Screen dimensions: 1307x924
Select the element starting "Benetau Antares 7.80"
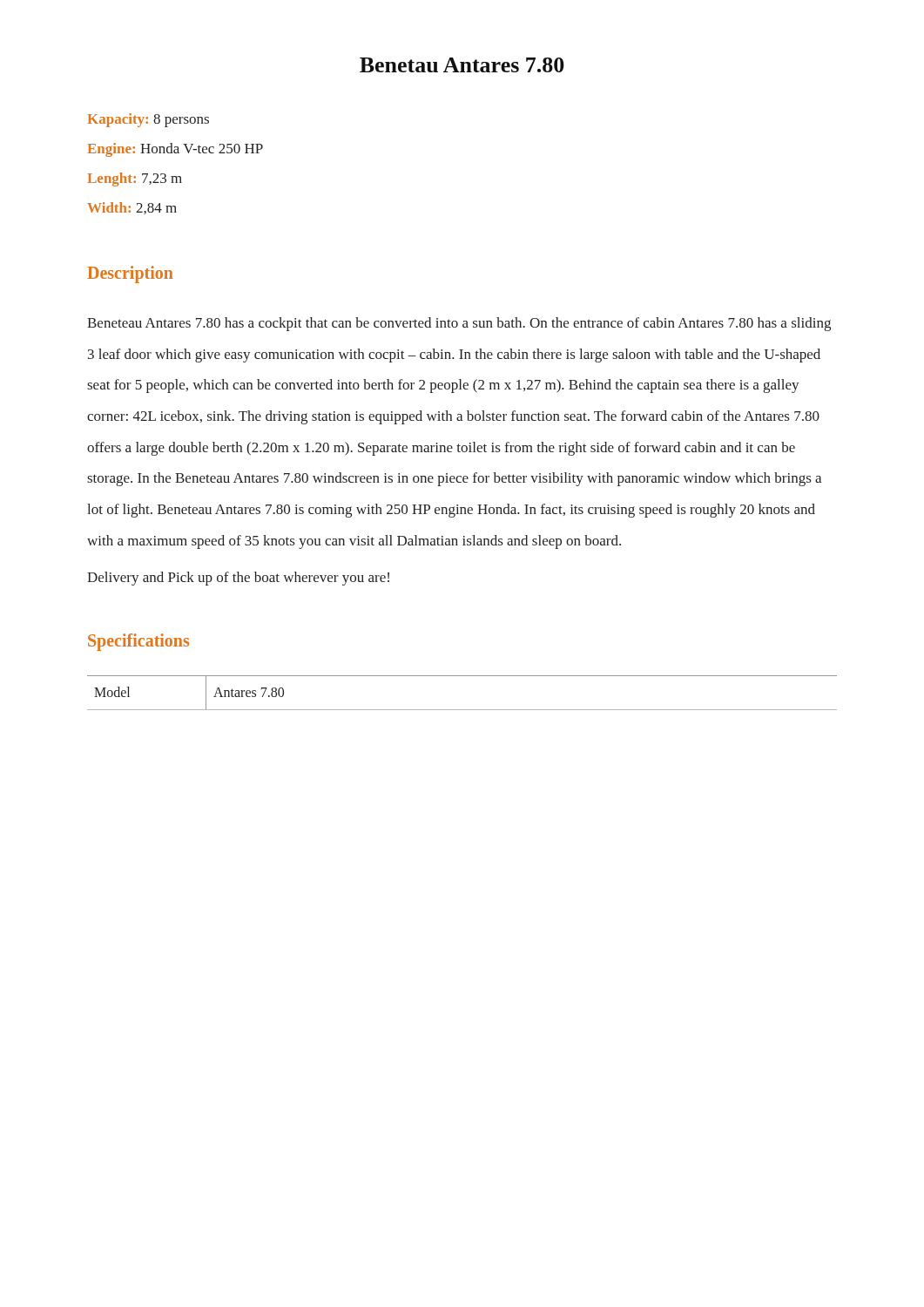[462, 65]
